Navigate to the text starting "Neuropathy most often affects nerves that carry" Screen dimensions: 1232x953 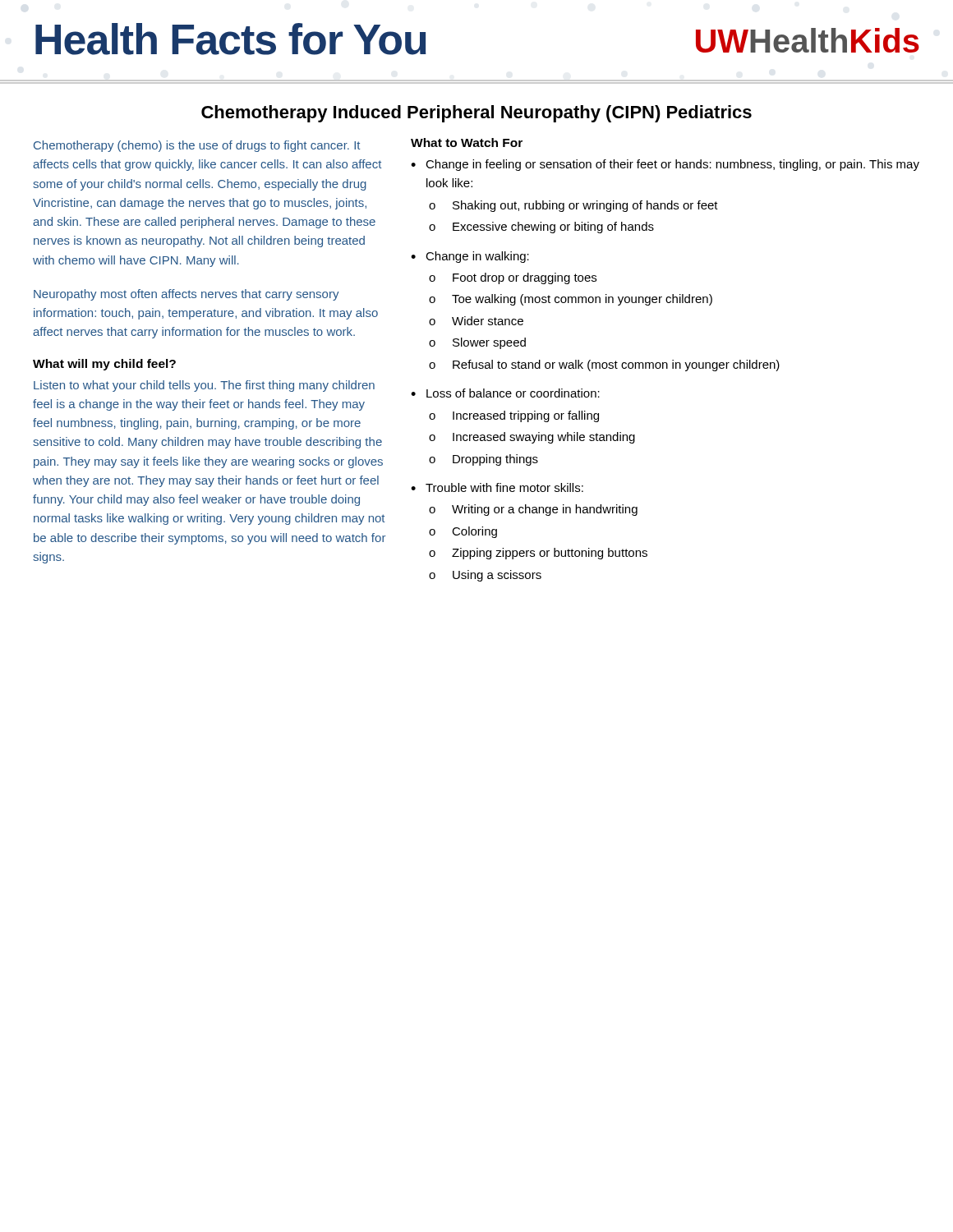point(206,312)
